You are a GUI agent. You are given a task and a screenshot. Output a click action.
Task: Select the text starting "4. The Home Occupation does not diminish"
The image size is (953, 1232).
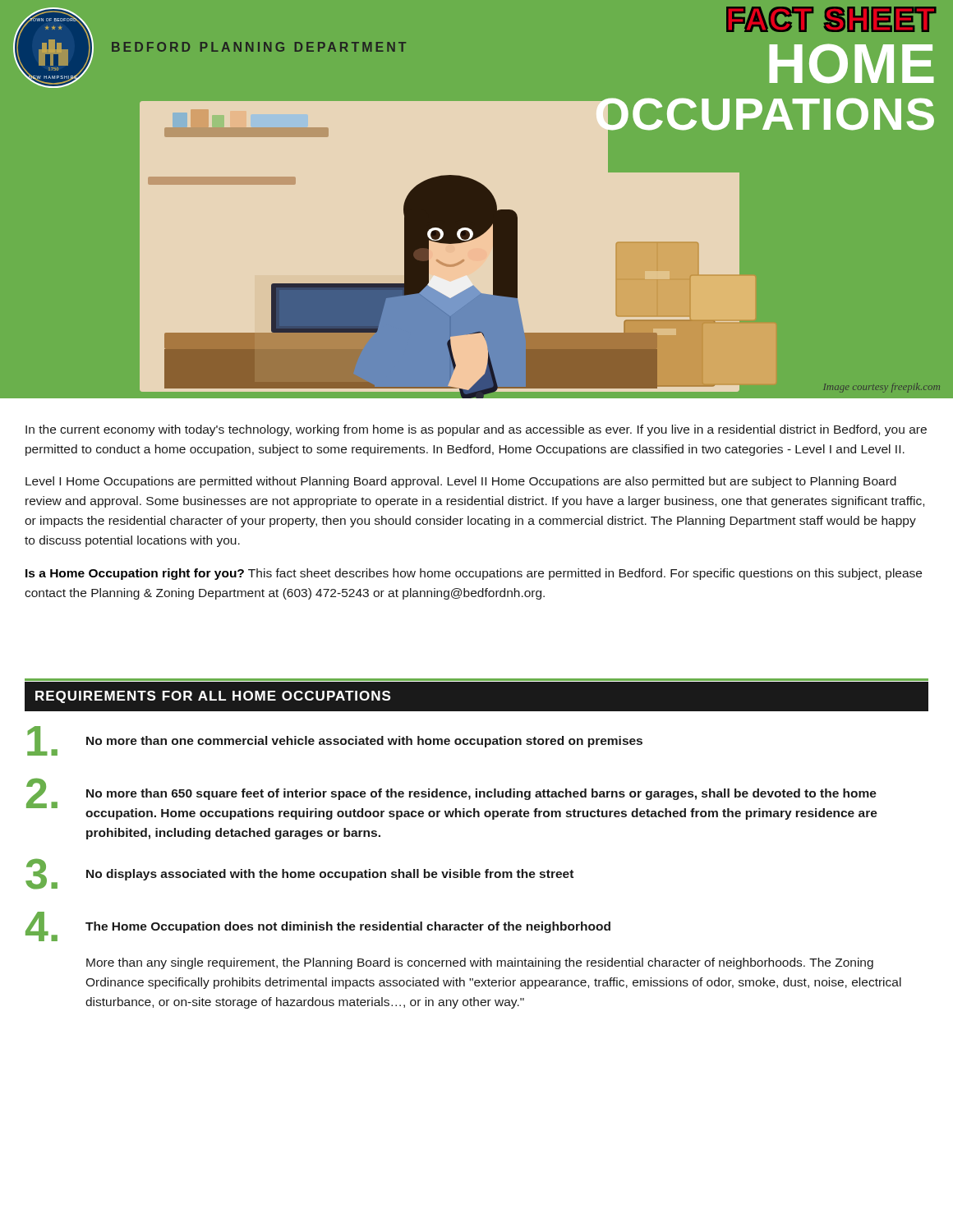point(476,960)
